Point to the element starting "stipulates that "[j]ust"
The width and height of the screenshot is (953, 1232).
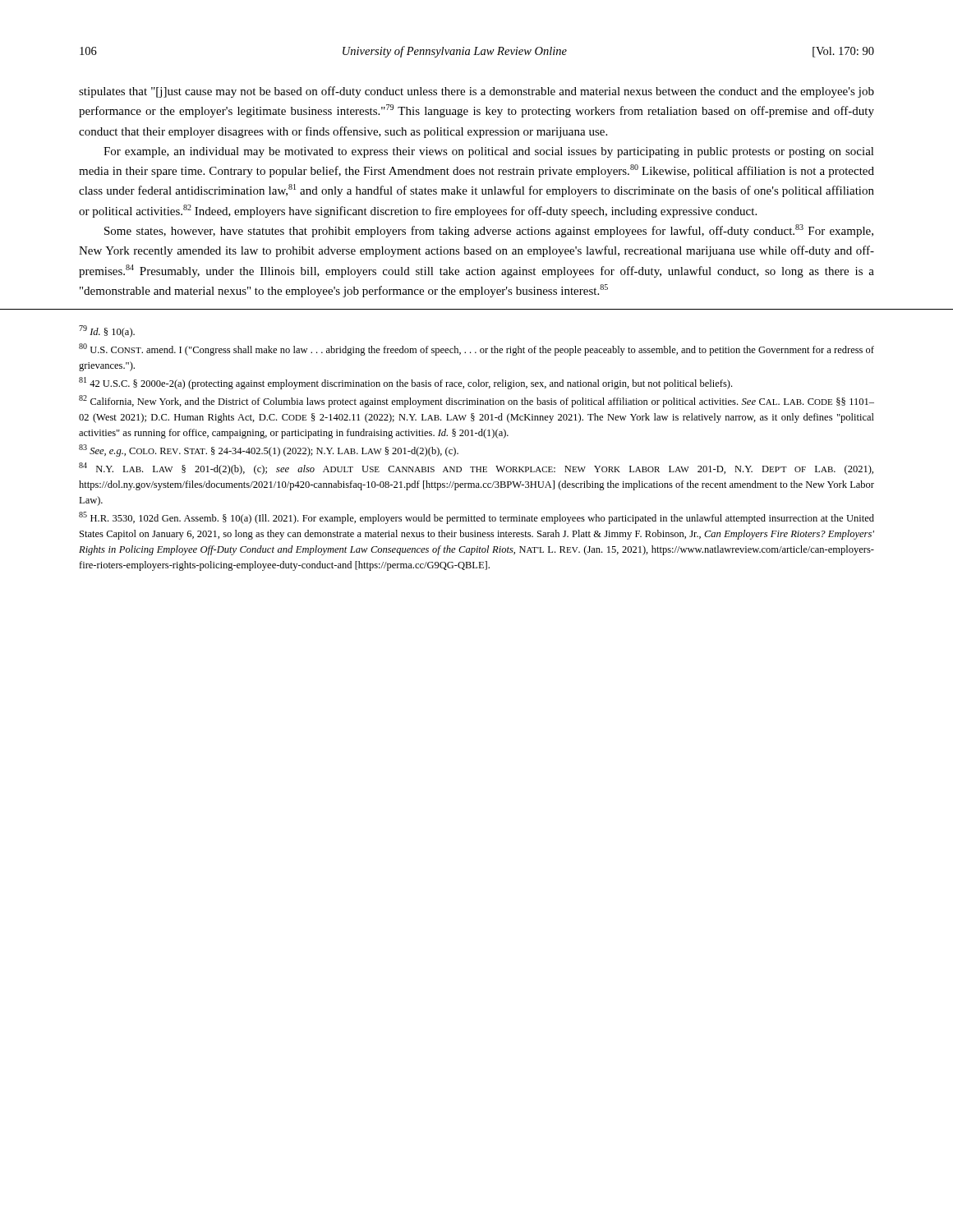[x=476, y=111]
